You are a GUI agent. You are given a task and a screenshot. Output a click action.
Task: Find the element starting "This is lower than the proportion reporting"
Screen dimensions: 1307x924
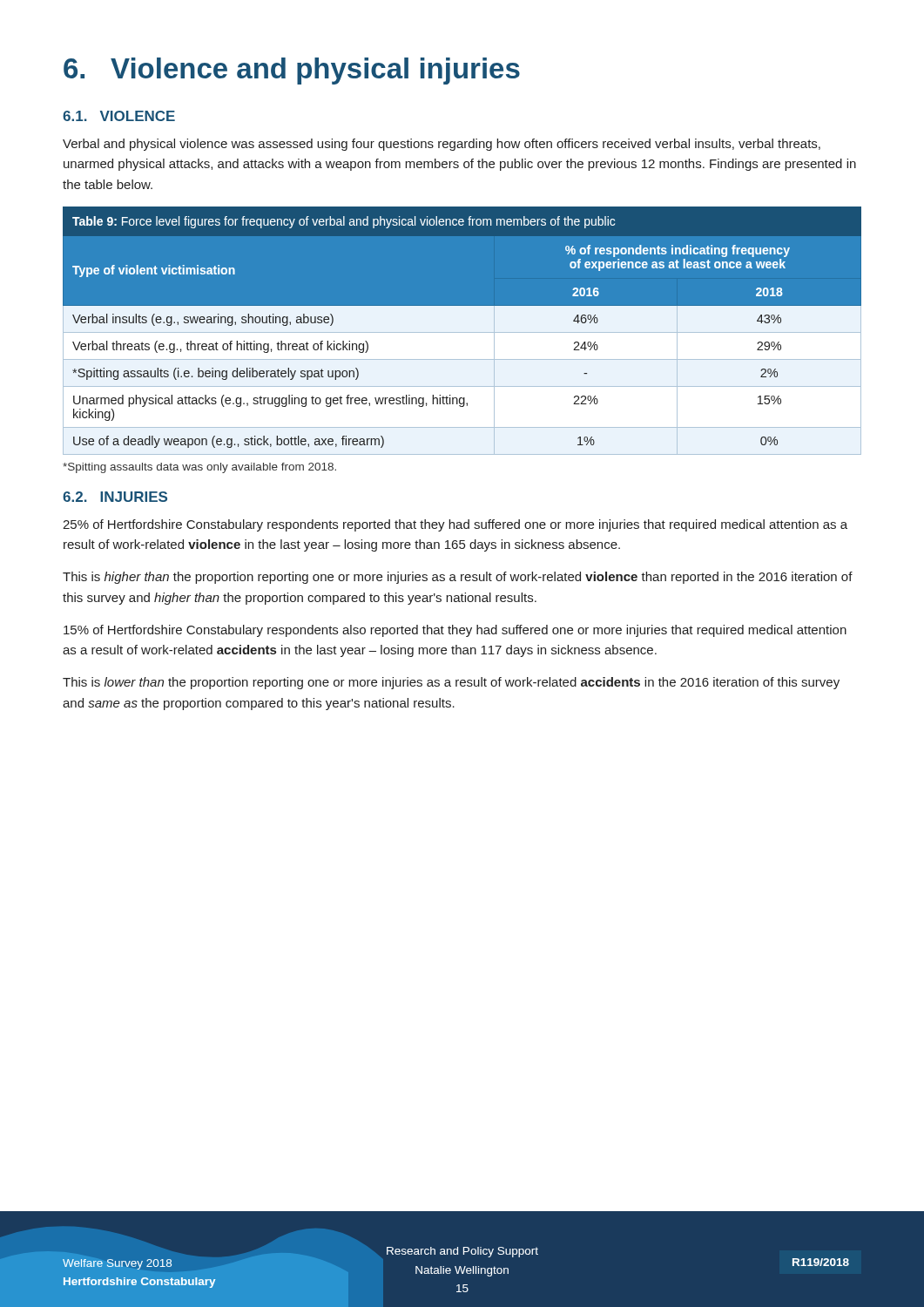coord(451,692)
